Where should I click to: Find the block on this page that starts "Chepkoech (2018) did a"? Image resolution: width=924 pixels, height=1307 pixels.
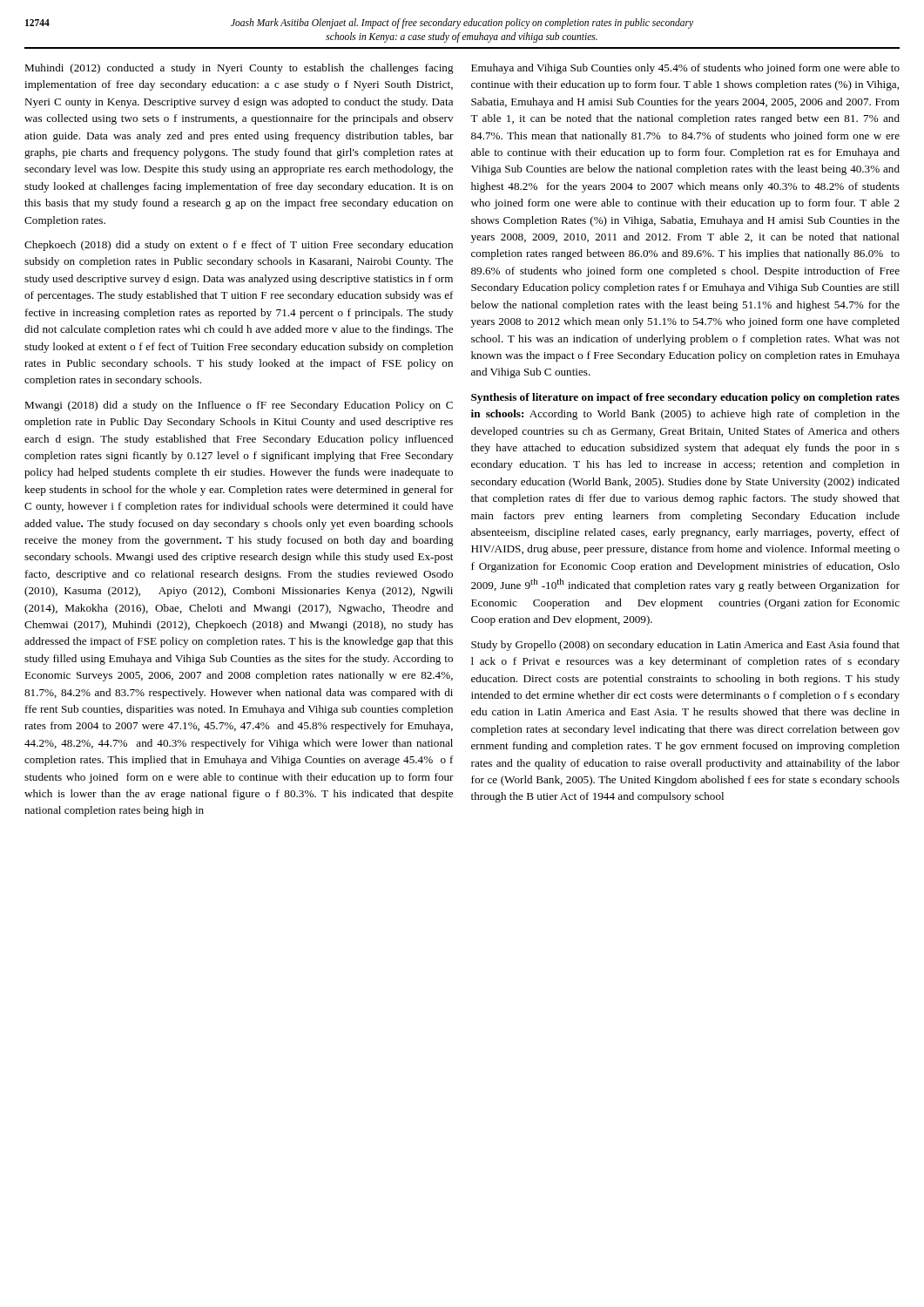[239, 312]
